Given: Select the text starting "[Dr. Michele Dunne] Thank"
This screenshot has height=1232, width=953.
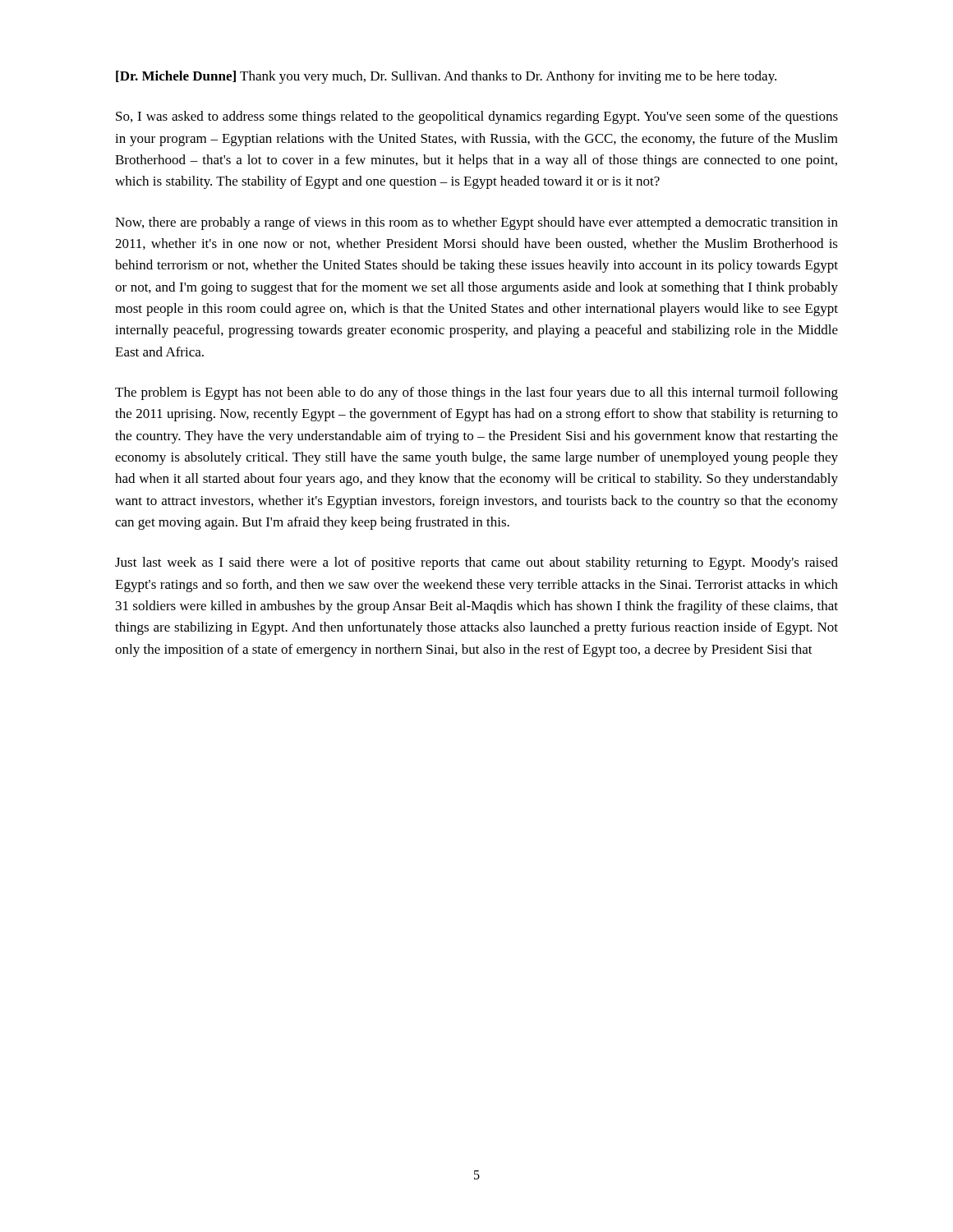Looking at the screenshot, I should [446, 76].
